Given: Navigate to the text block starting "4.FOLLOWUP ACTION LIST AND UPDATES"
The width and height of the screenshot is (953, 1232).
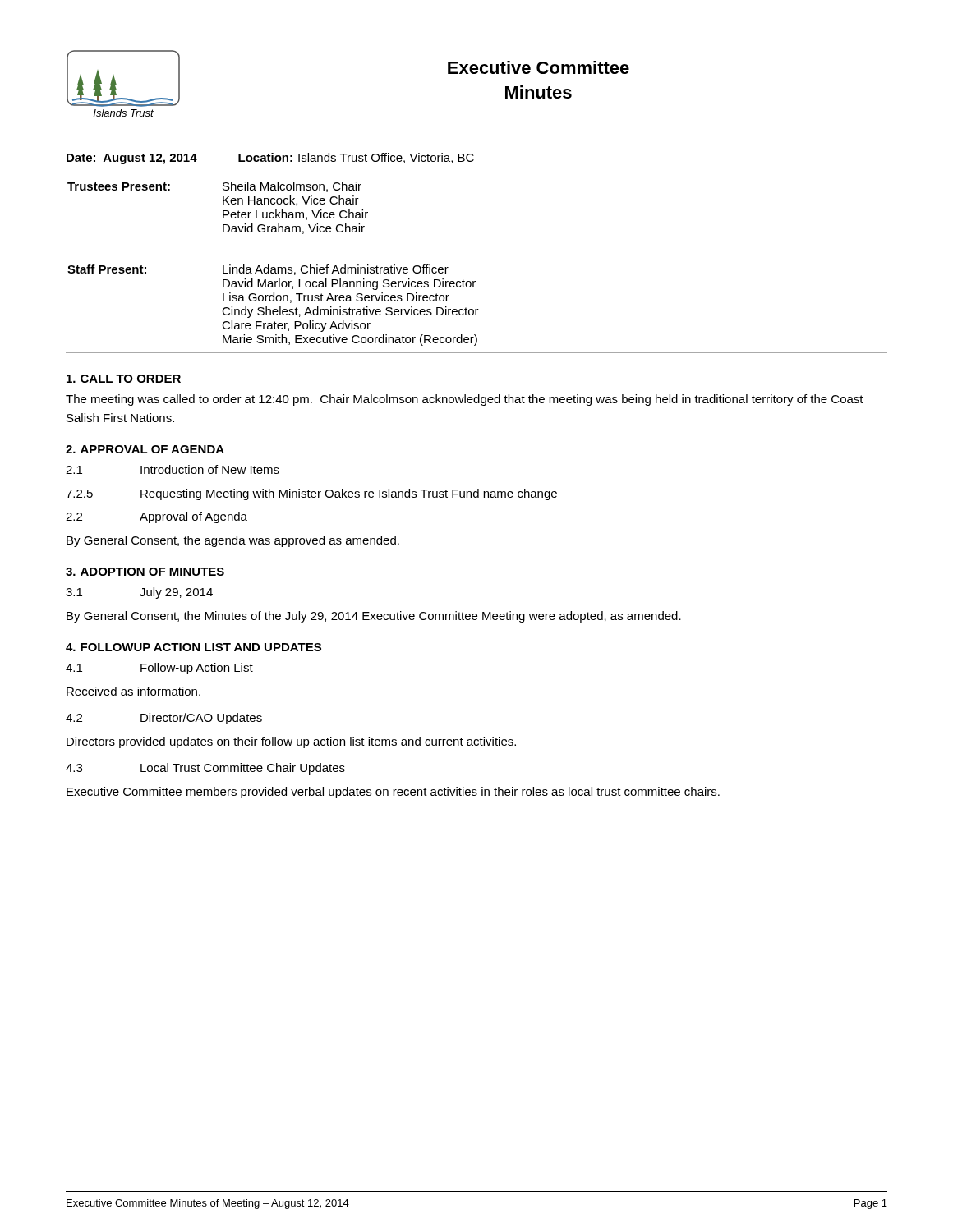Looking at the screenshot, I should (x=194, y=647).
